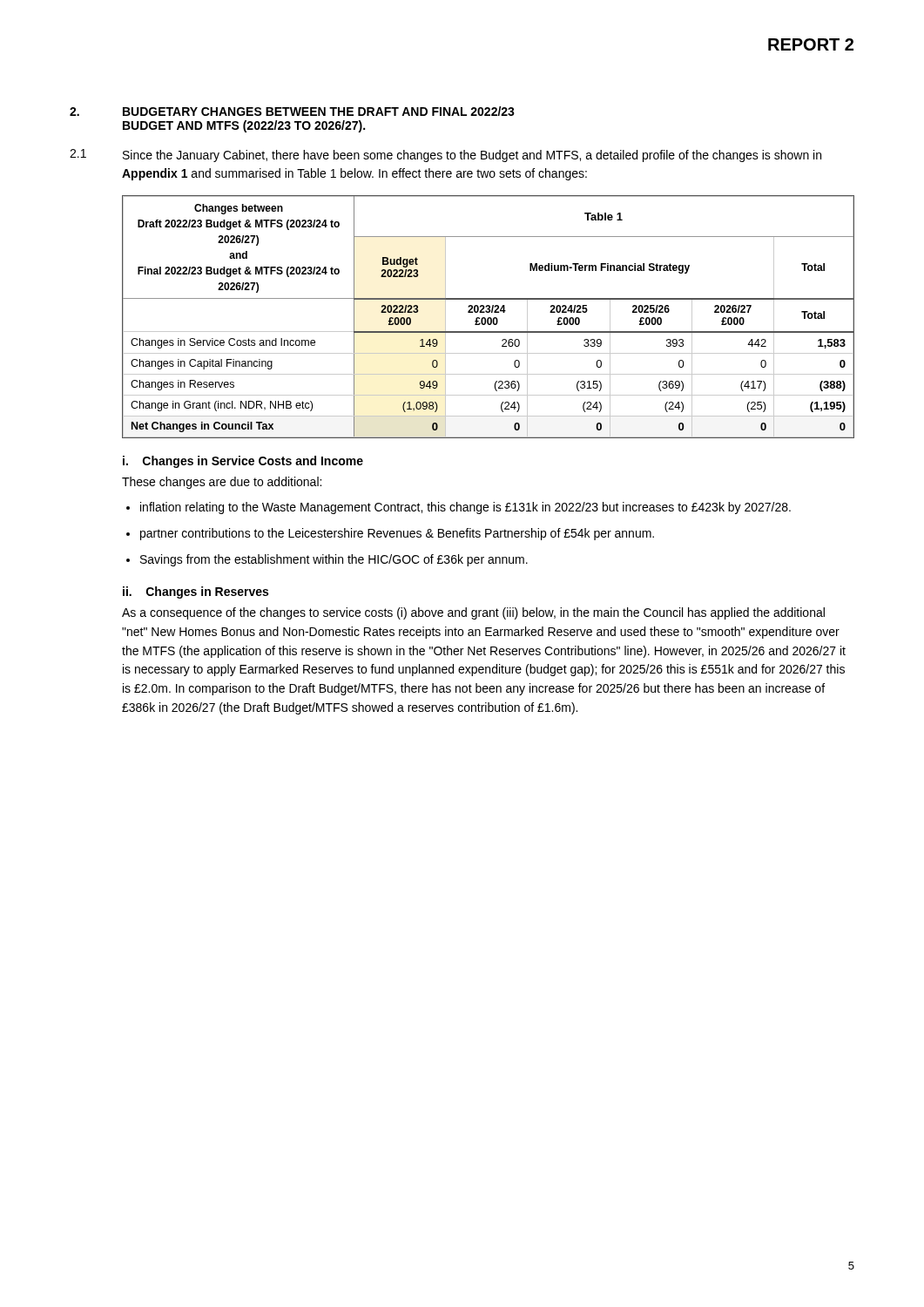924x1307 pixels.
Task: Find the list item with the text "inflation relating to the"
Action: [465, 507]
